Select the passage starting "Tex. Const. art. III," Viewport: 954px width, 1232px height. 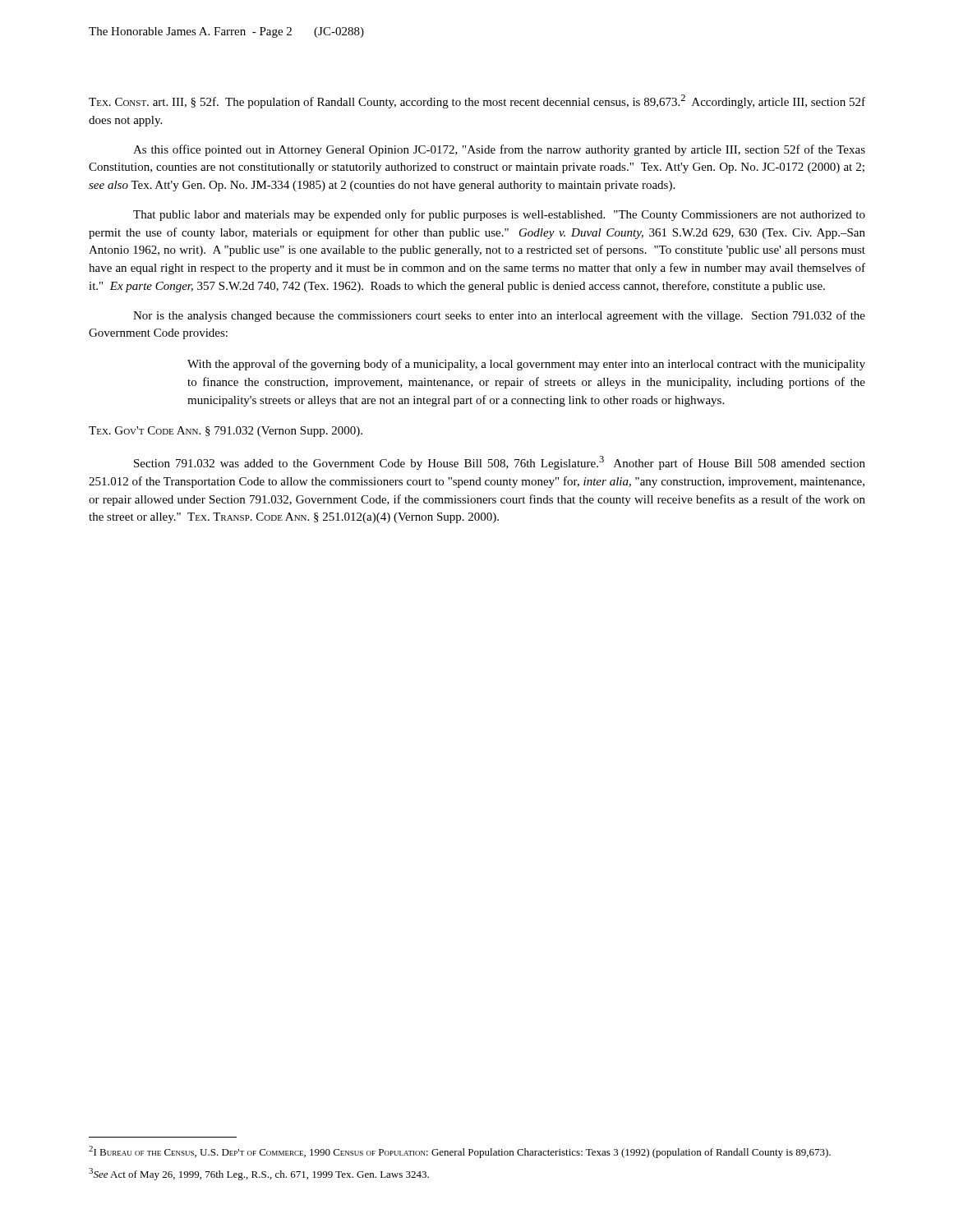(477, 109)
